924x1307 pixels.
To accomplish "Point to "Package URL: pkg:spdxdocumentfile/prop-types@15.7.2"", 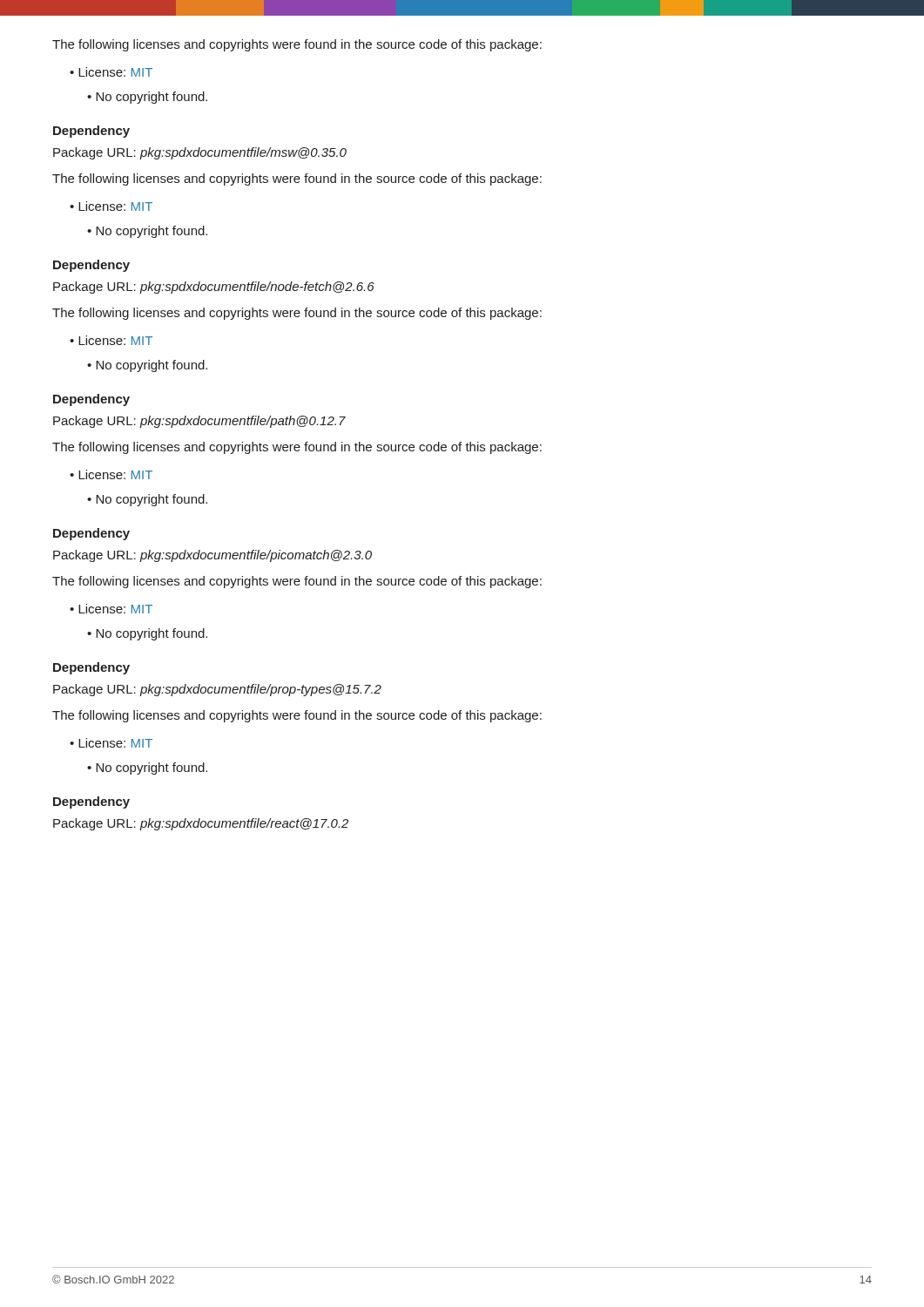I will [x=217, y=688].
